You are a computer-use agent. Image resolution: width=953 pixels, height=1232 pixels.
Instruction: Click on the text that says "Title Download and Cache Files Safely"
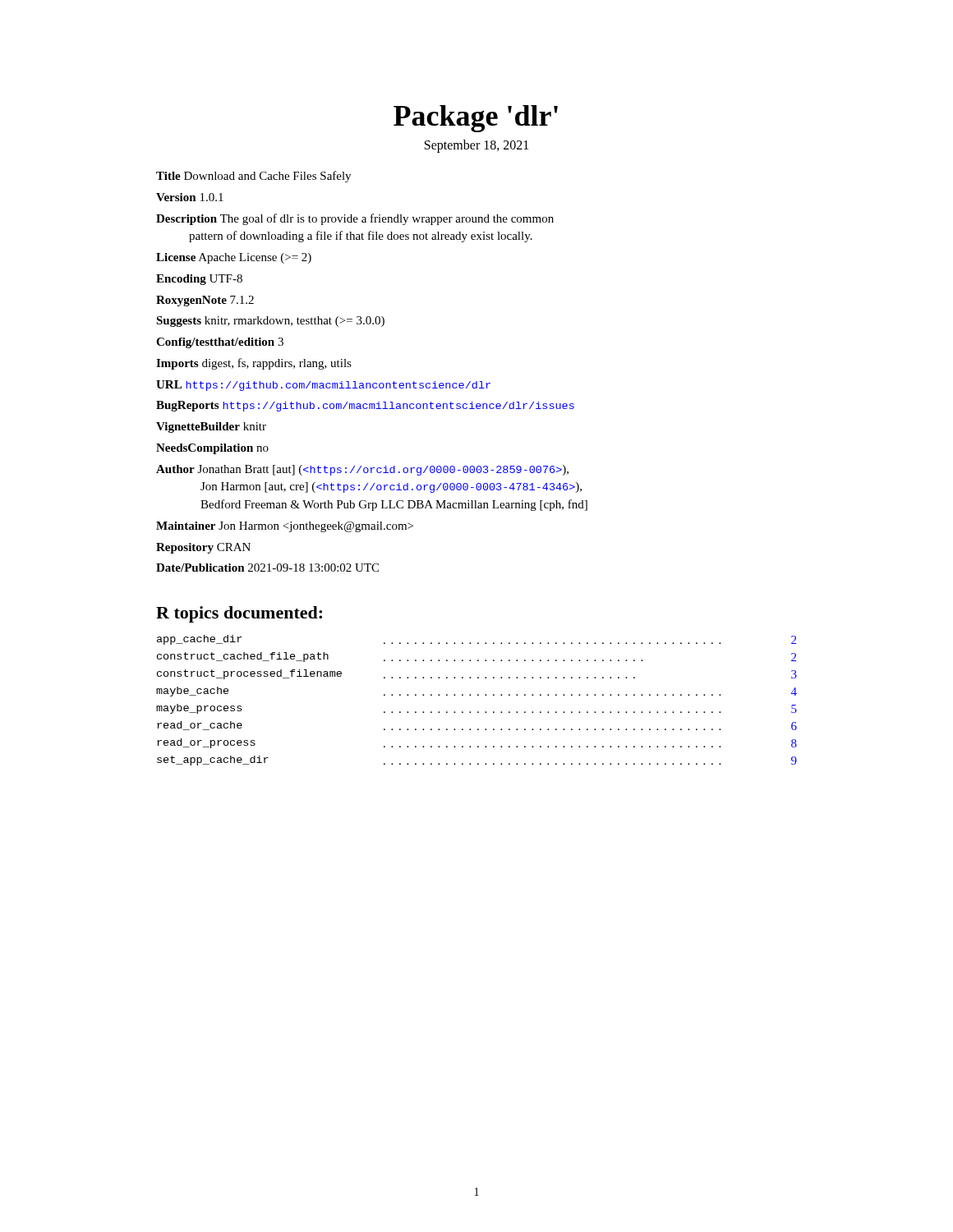[x=254, y=176]
